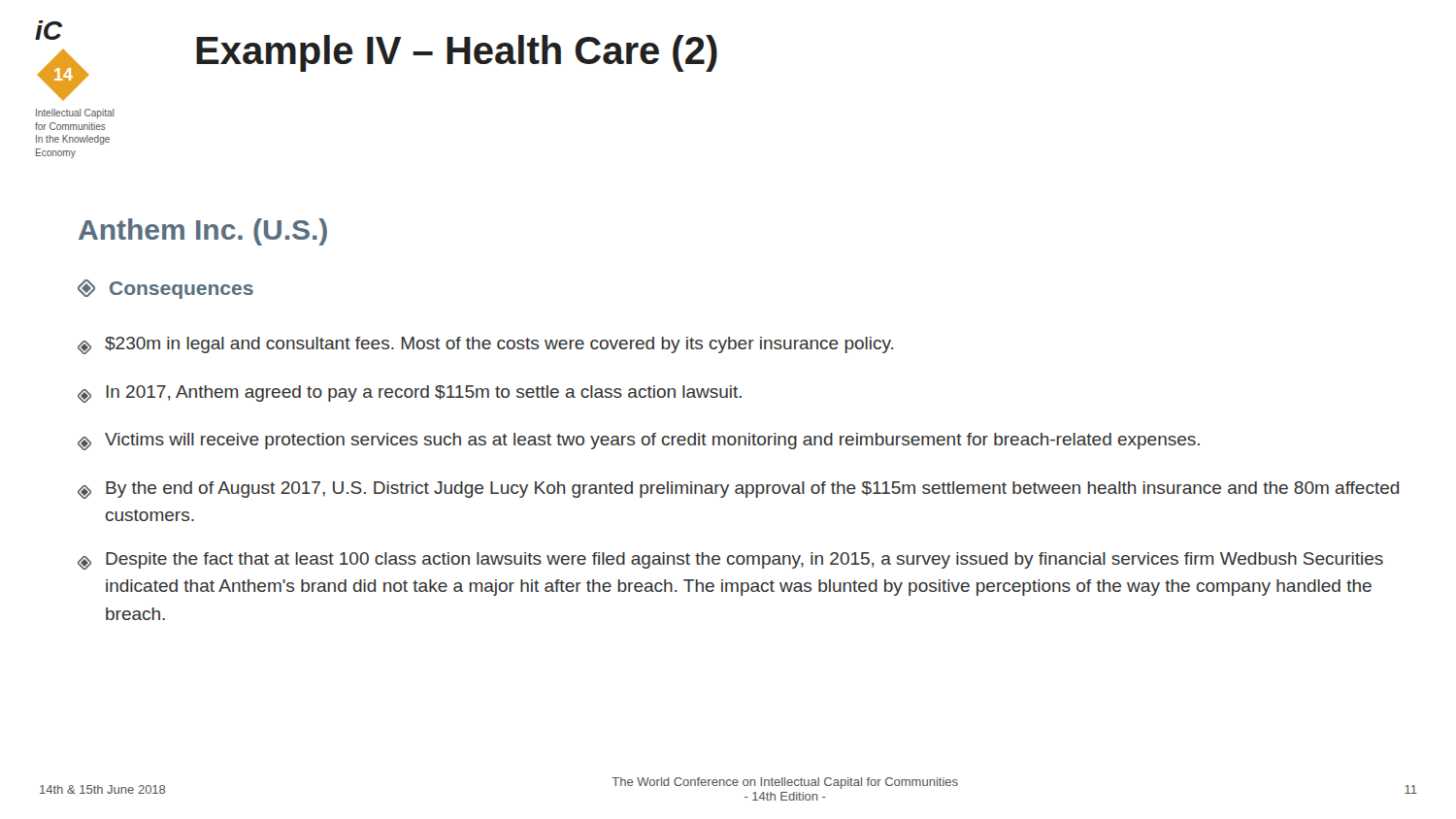Where is the passage that starts "By the end of August 2017, U.S. District"?

752,502
